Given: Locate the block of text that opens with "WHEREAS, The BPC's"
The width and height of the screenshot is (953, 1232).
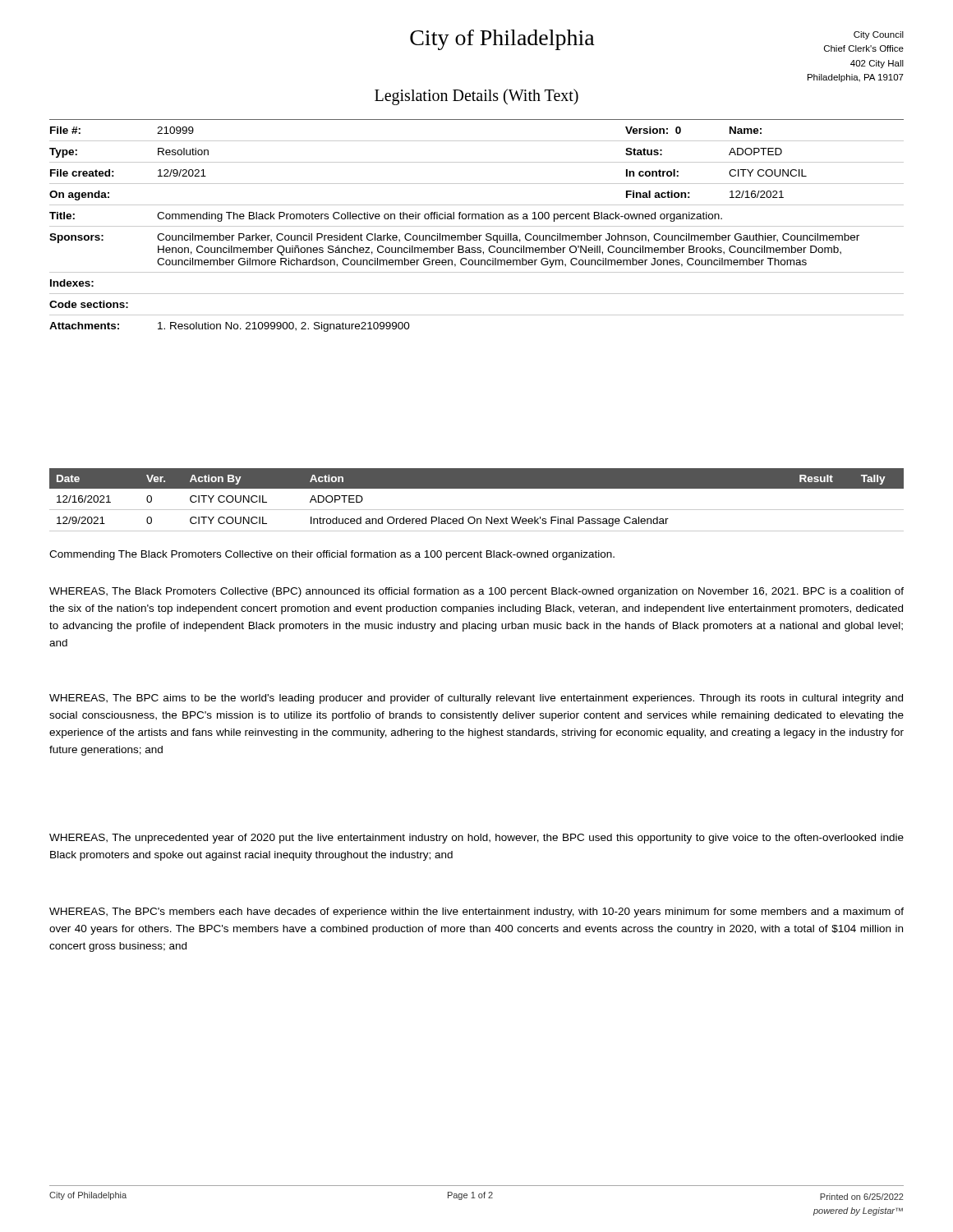Looking at the screenshot, I should (476, 928).
